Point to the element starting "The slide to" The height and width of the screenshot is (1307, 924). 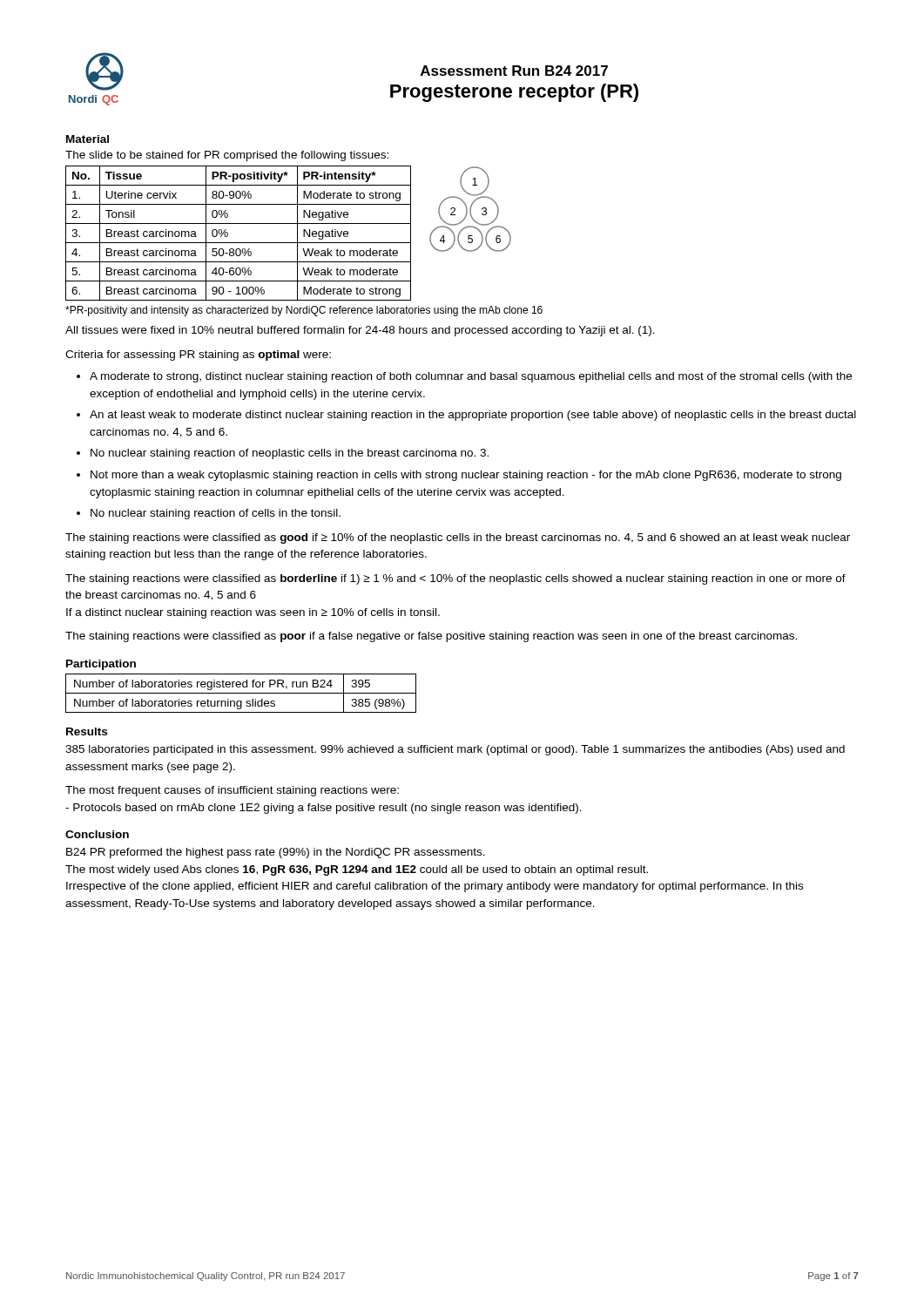coord(227,155)
